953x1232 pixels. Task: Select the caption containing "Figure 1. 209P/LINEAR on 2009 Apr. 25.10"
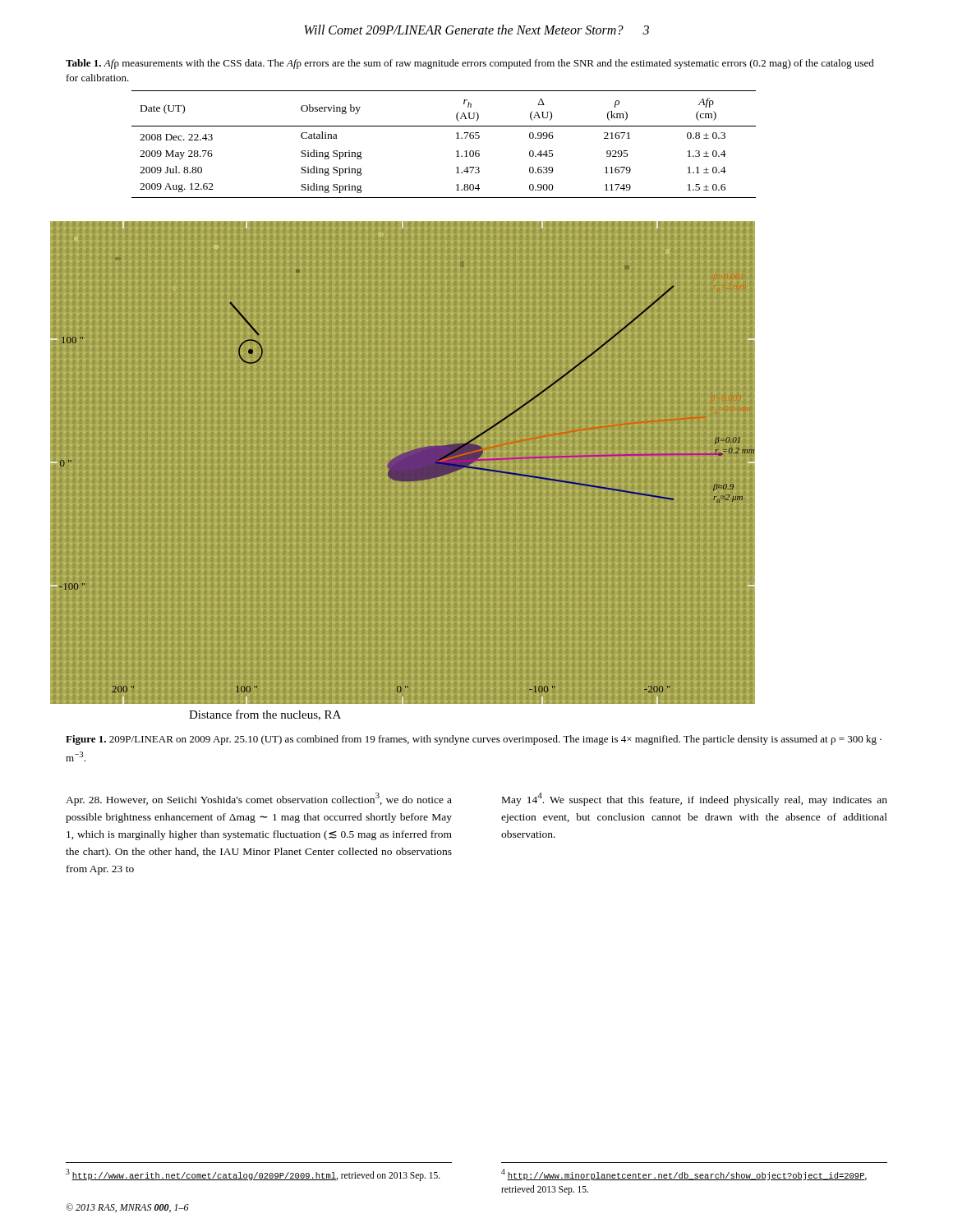[474, 748]
